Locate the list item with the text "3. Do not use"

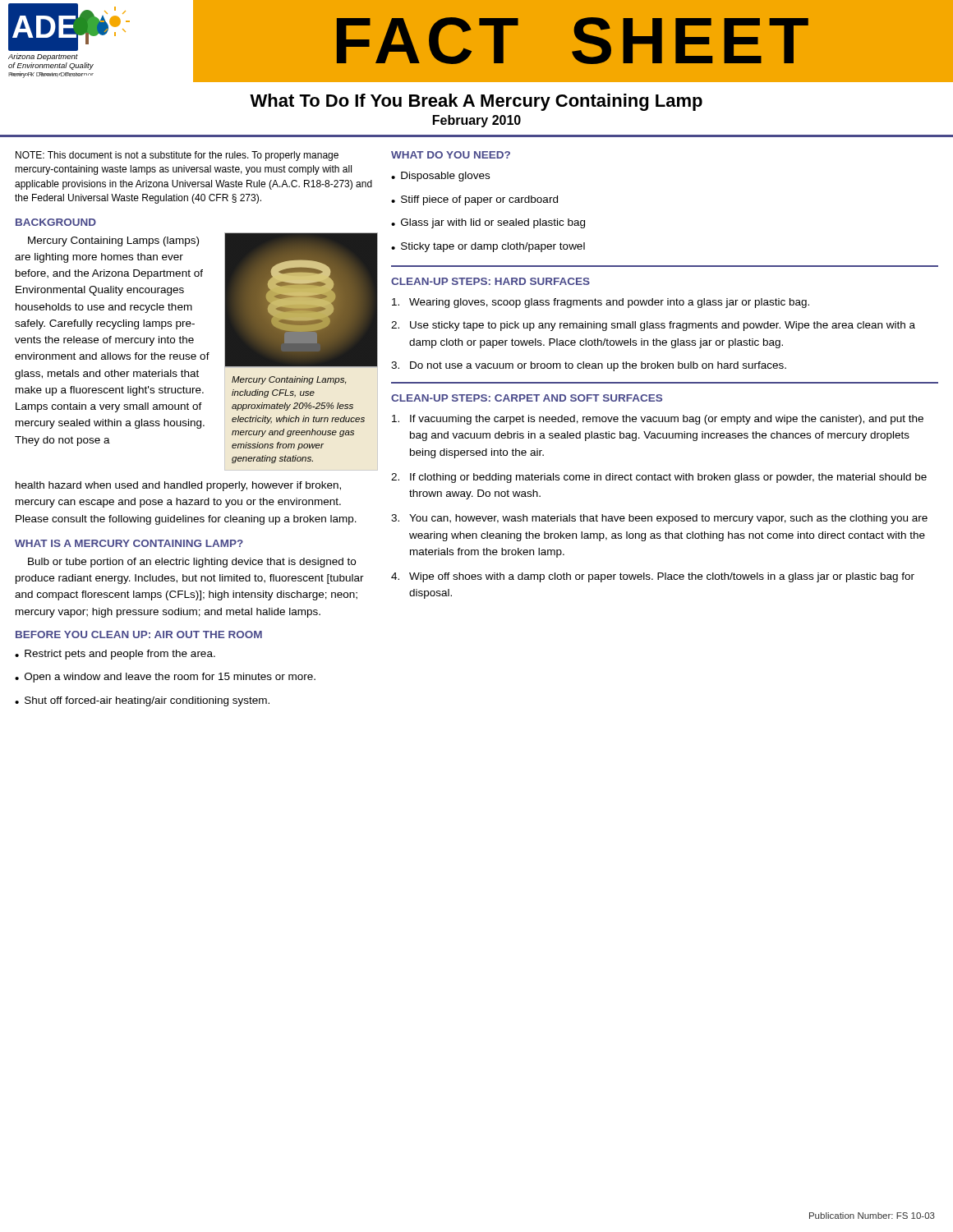(589, 365)
